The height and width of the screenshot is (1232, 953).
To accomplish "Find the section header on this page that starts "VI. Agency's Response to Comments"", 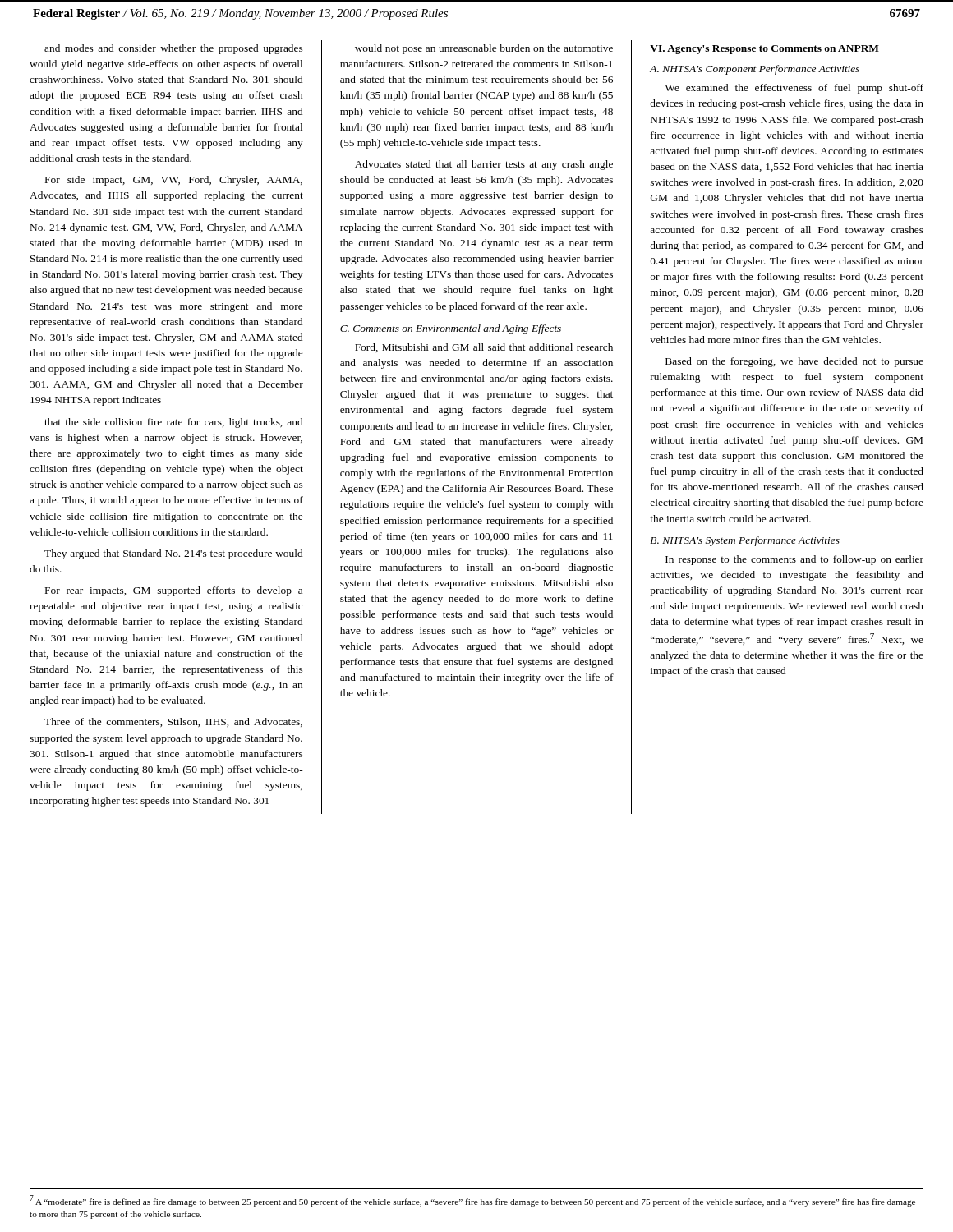I will click(765, 48).
